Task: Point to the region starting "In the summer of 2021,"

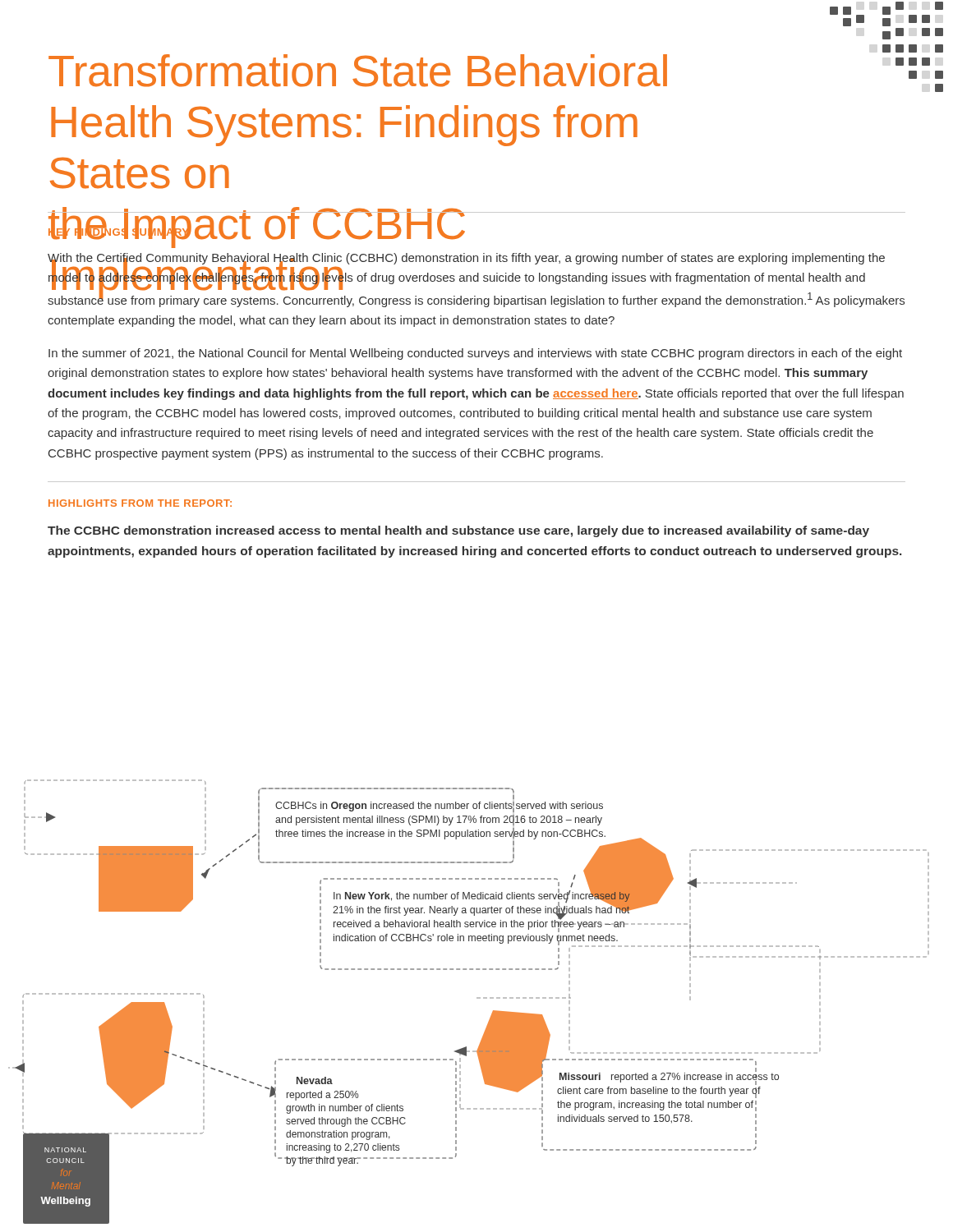Action: coord(476,403)
